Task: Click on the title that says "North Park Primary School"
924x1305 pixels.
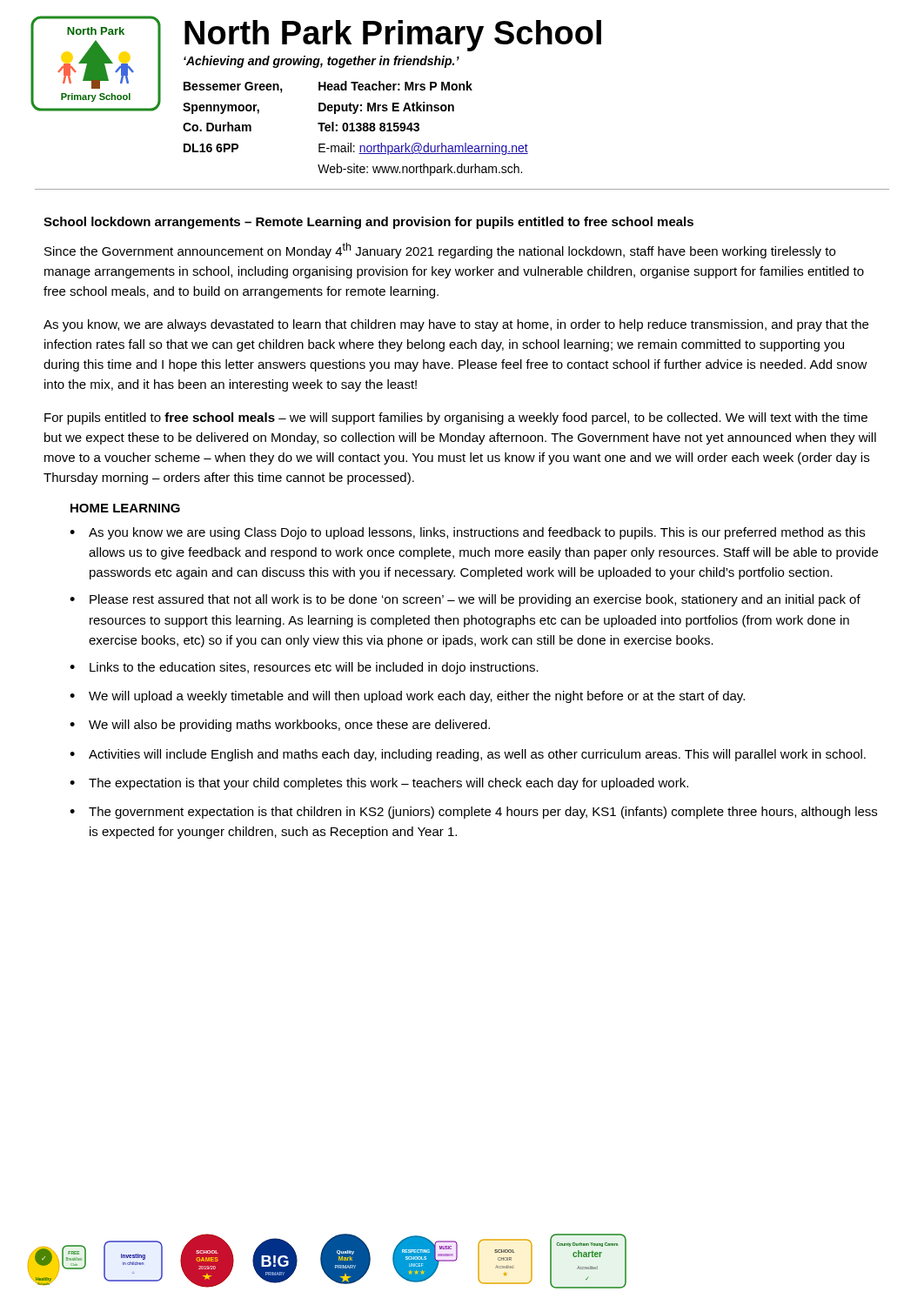Action: click(x=393, y=33)
